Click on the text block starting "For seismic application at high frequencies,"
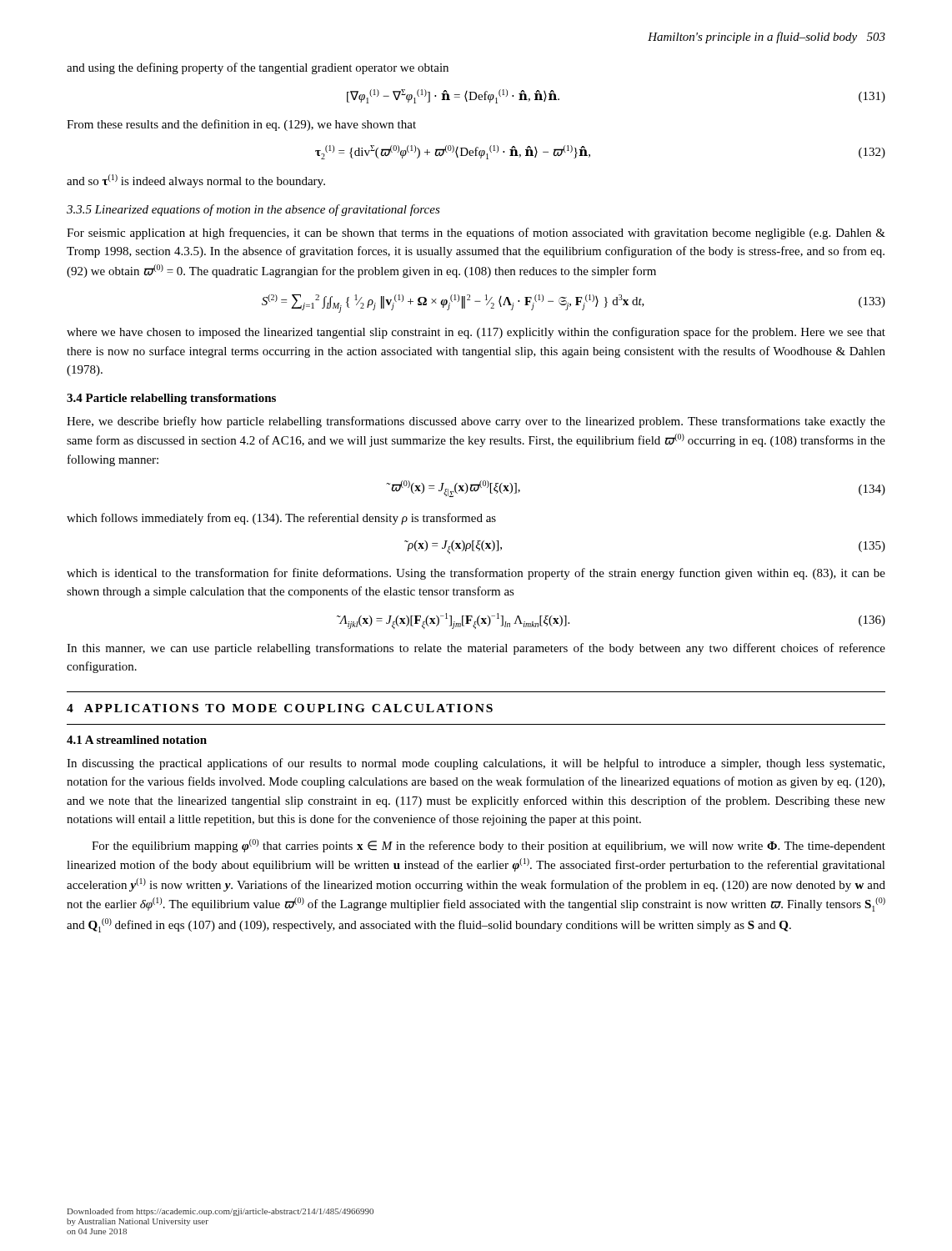 [x=476, y=252]
